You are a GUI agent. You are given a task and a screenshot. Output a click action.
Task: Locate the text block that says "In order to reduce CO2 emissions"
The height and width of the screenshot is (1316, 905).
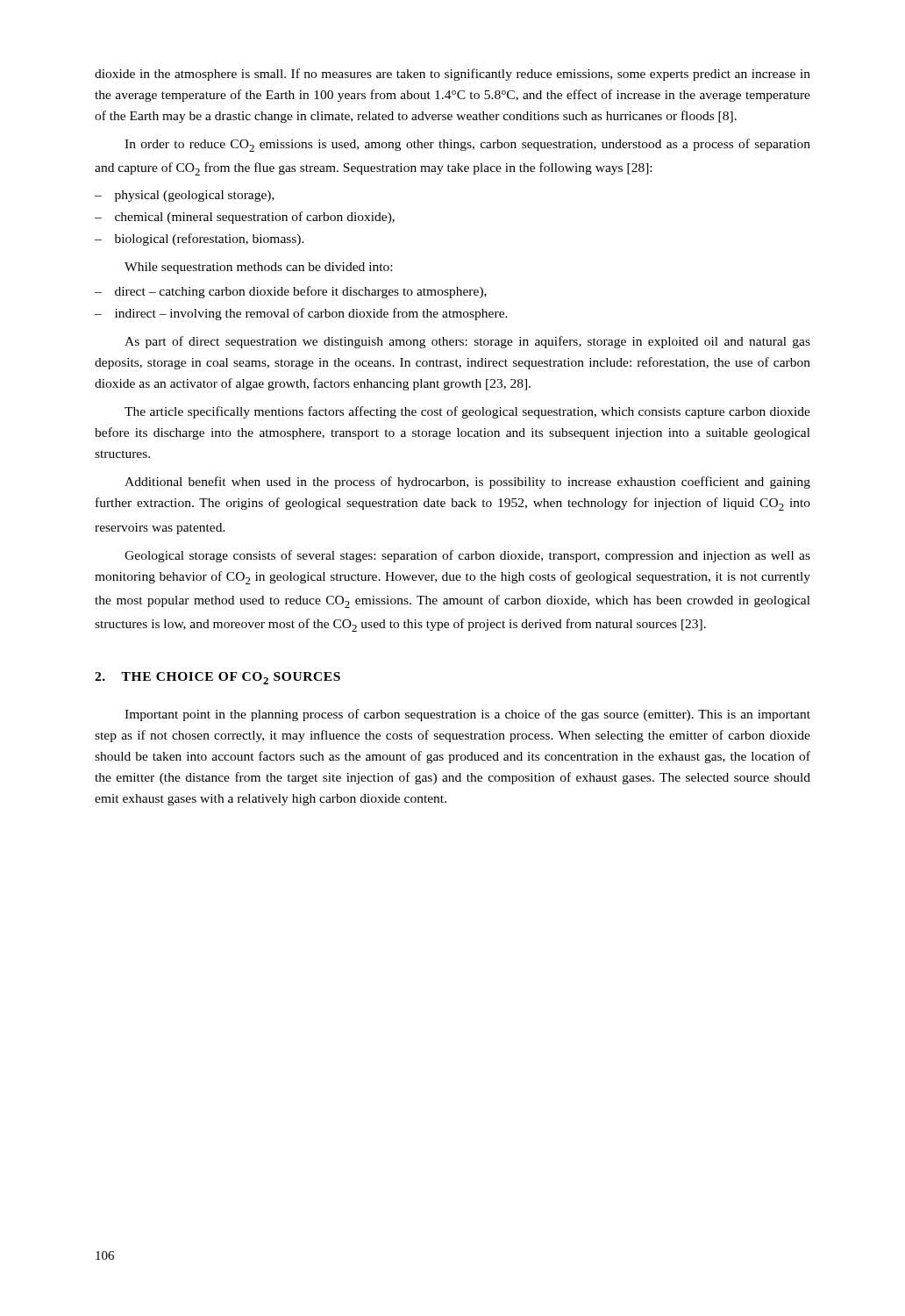tap(452, 157)
